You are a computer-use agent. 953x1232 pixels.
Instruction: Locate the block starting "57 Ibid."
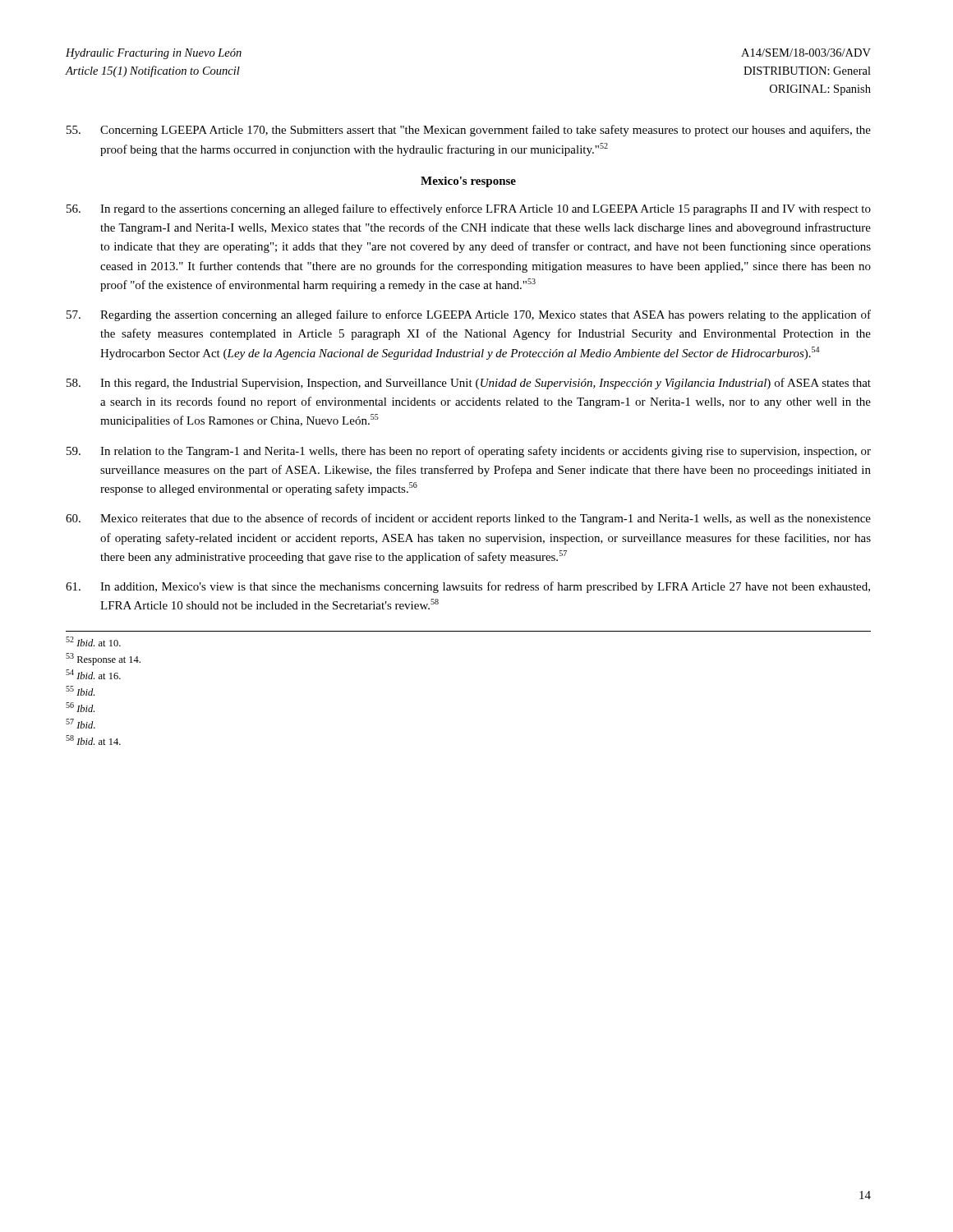tap(81, 725)
